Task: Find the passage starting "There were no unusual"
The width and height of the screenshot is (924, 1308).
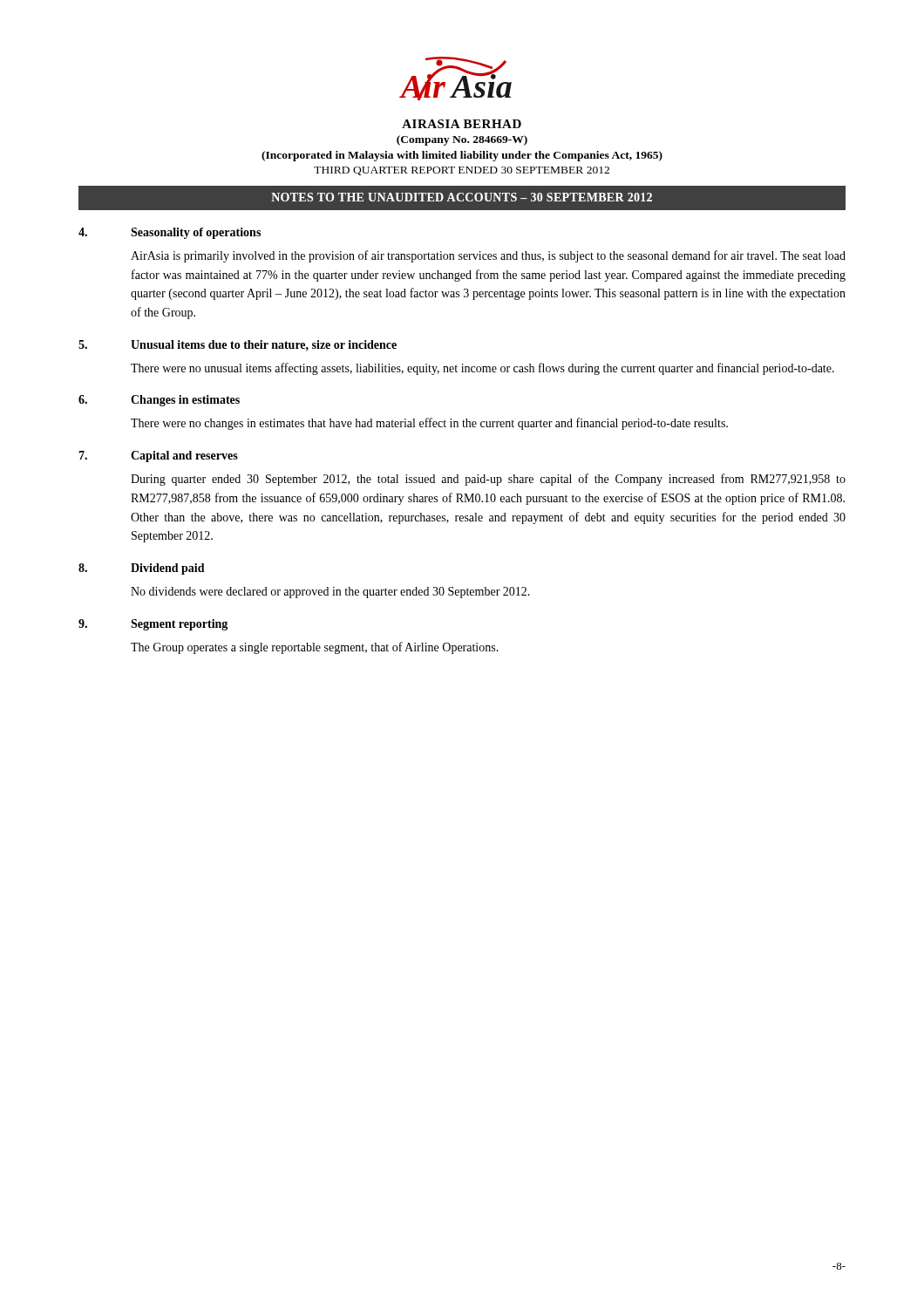Action: pyautogui.click(x=483, y=368)
